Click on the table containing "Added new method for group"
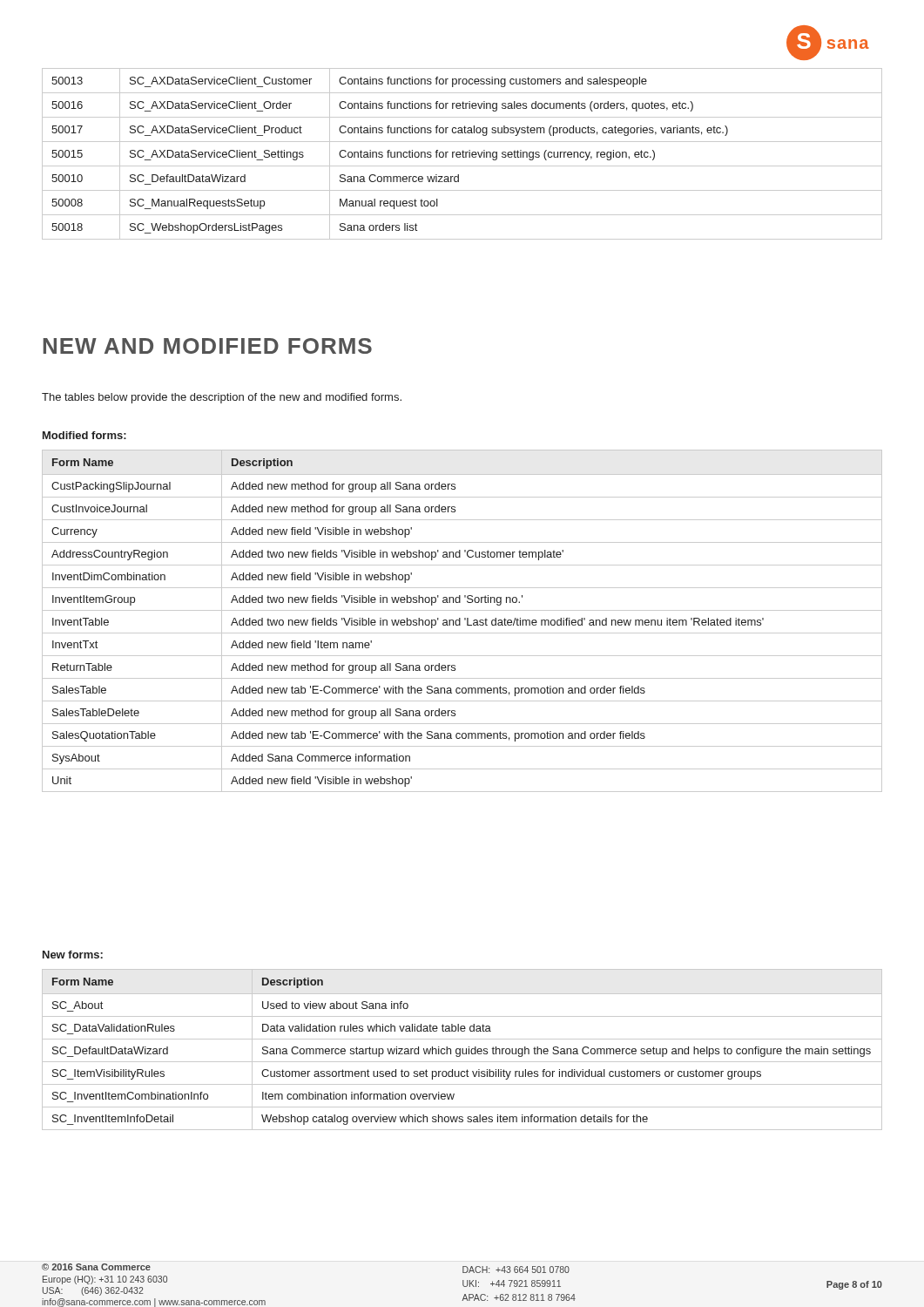The width and height of the screenshot is (924, 1307). 462,621
